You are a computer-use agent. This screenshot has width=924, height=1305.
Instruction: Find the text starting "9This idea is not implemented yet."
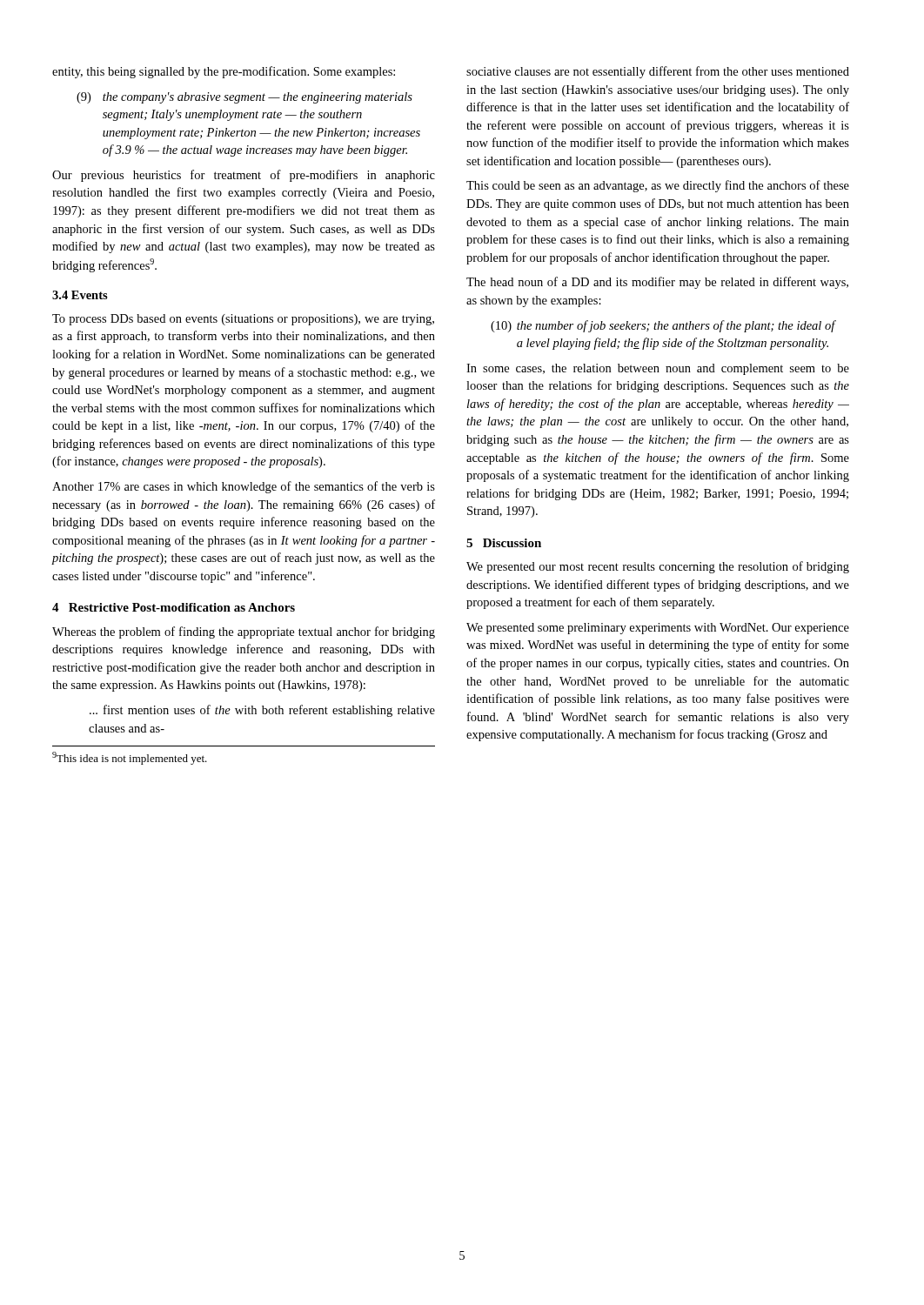[244, 756]
